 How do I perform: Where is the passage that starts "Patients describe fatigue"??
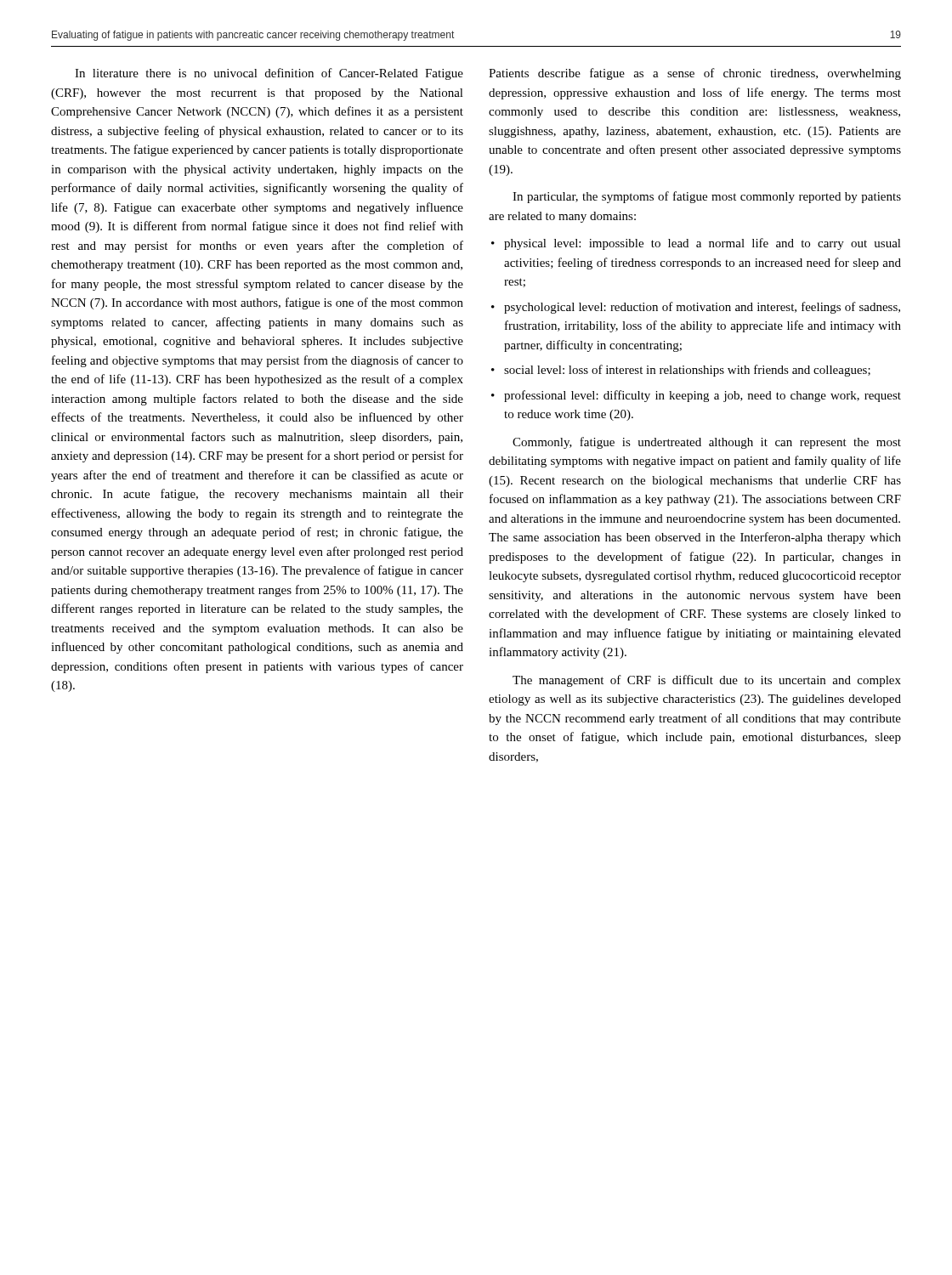point(695,145)
